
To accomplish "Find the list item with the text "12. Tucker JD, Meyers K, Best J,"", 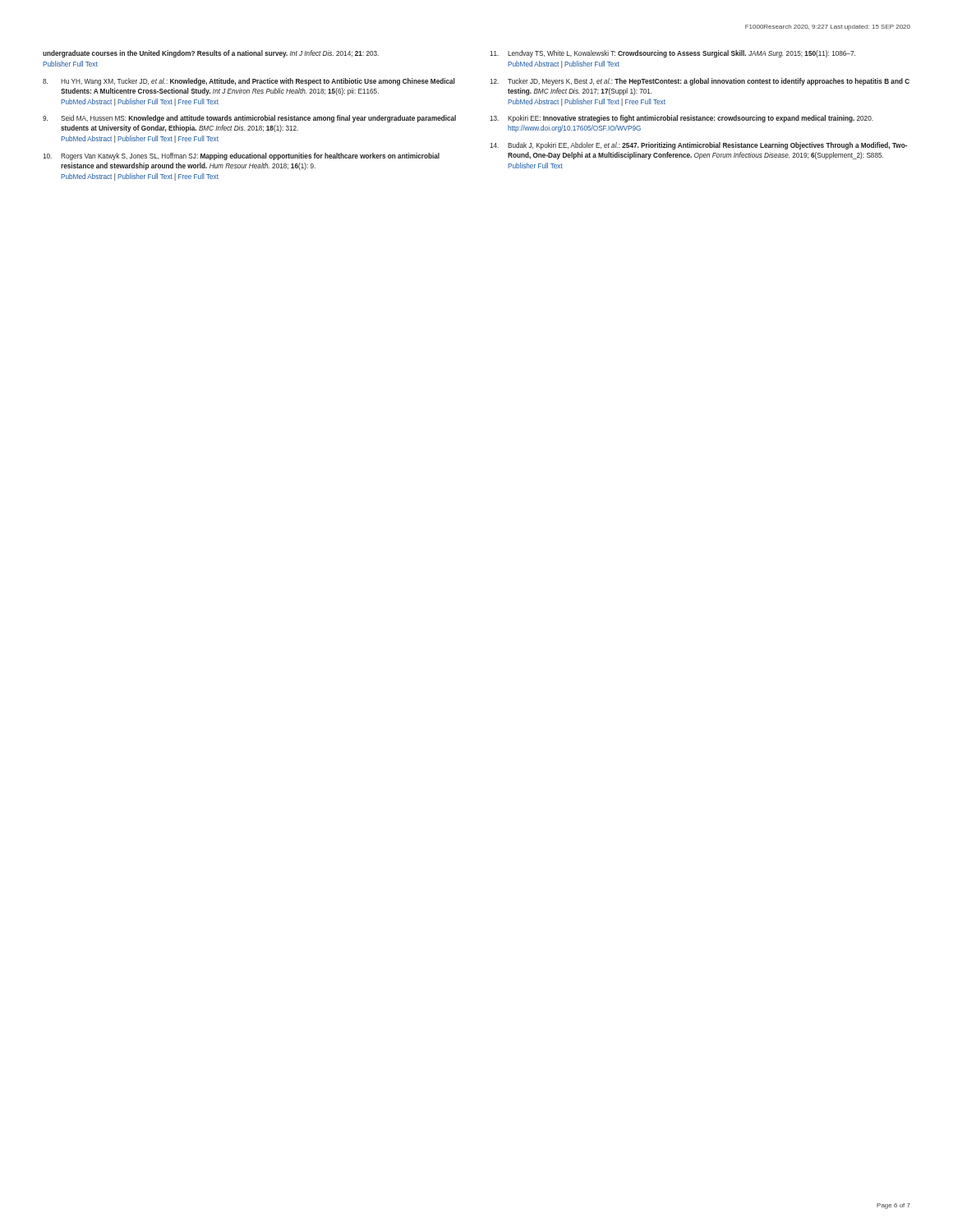I will [x=700, y=92].
